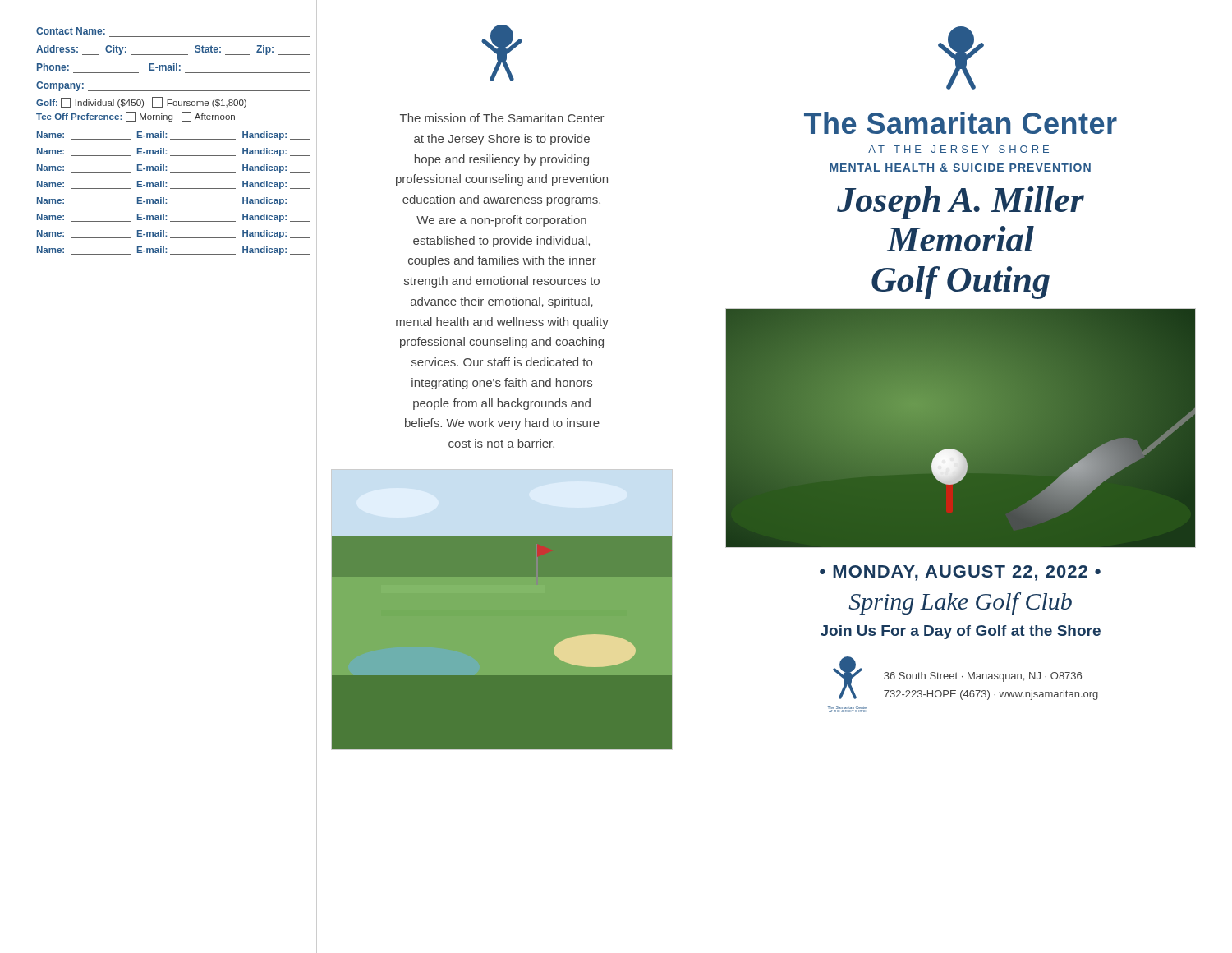This screenshot has height=953, width=1232.
Task: Click on the text block that reads "The mission of The"
Action: click(502, 281)
